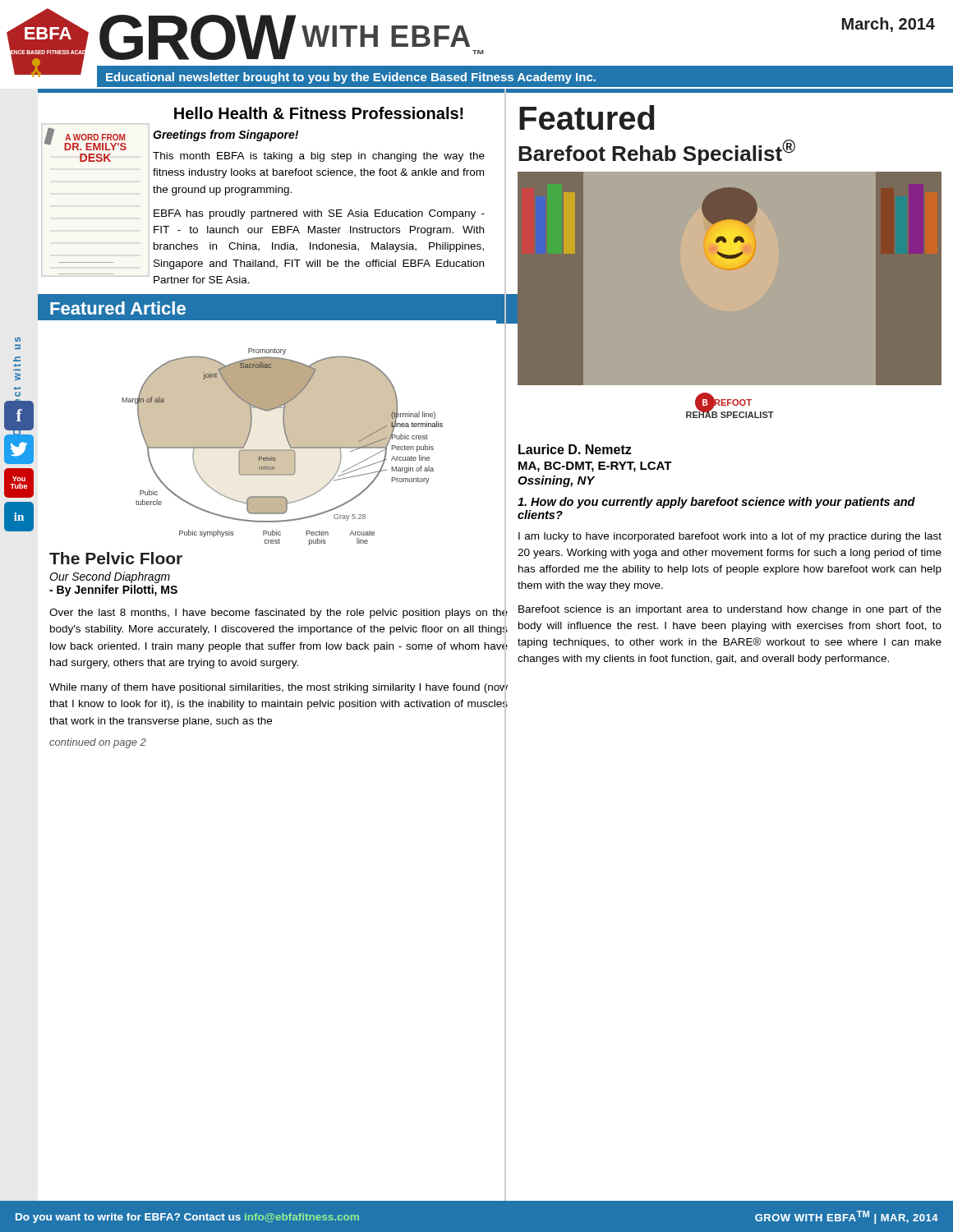Select the passage starting "Greetings from Singapore! This month"

(319, 261)
